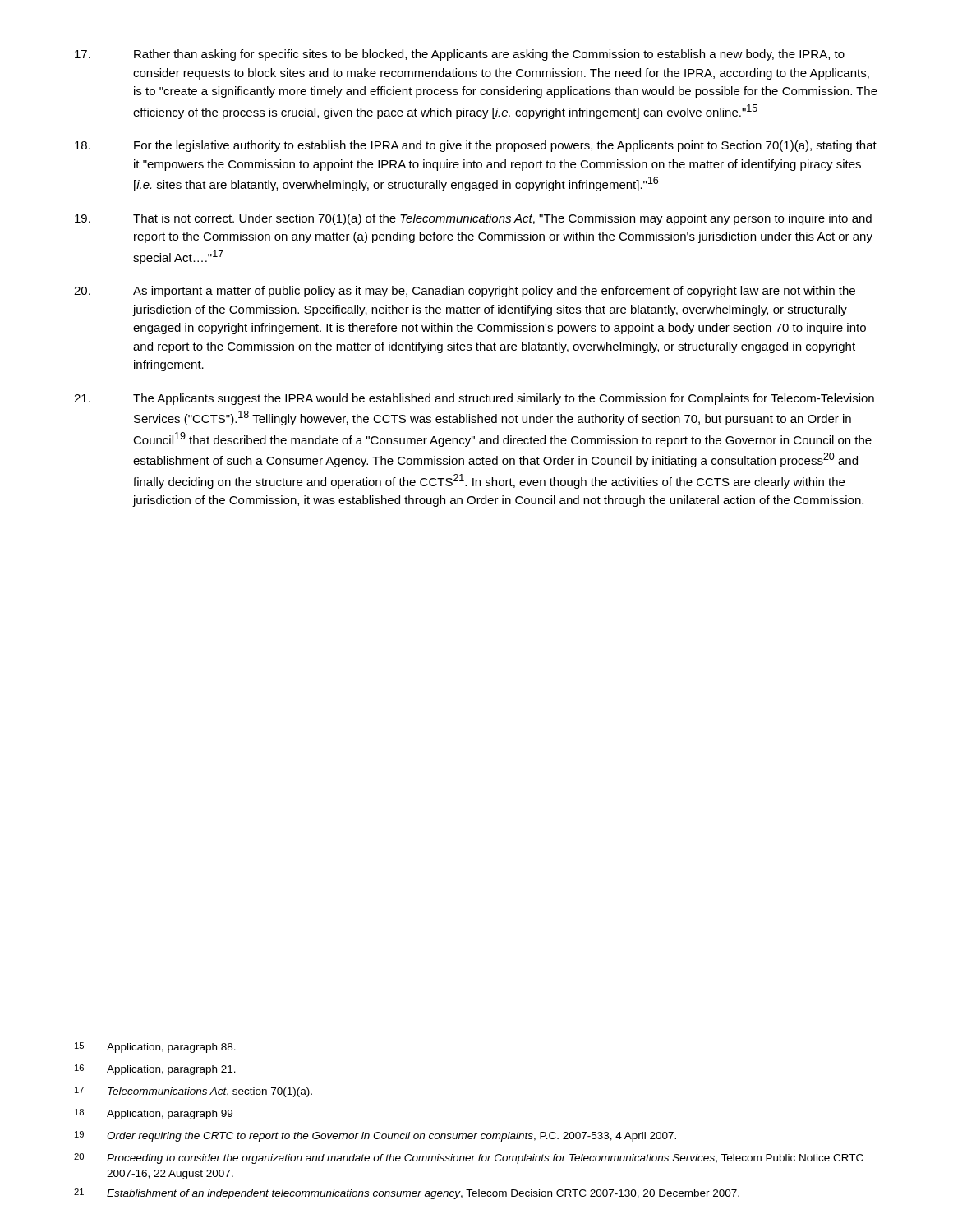Screen dimensions: 1232x953
Task: Locate the list item that says "17. Rather than asking for specific sites to"
Action: [476, 83]
